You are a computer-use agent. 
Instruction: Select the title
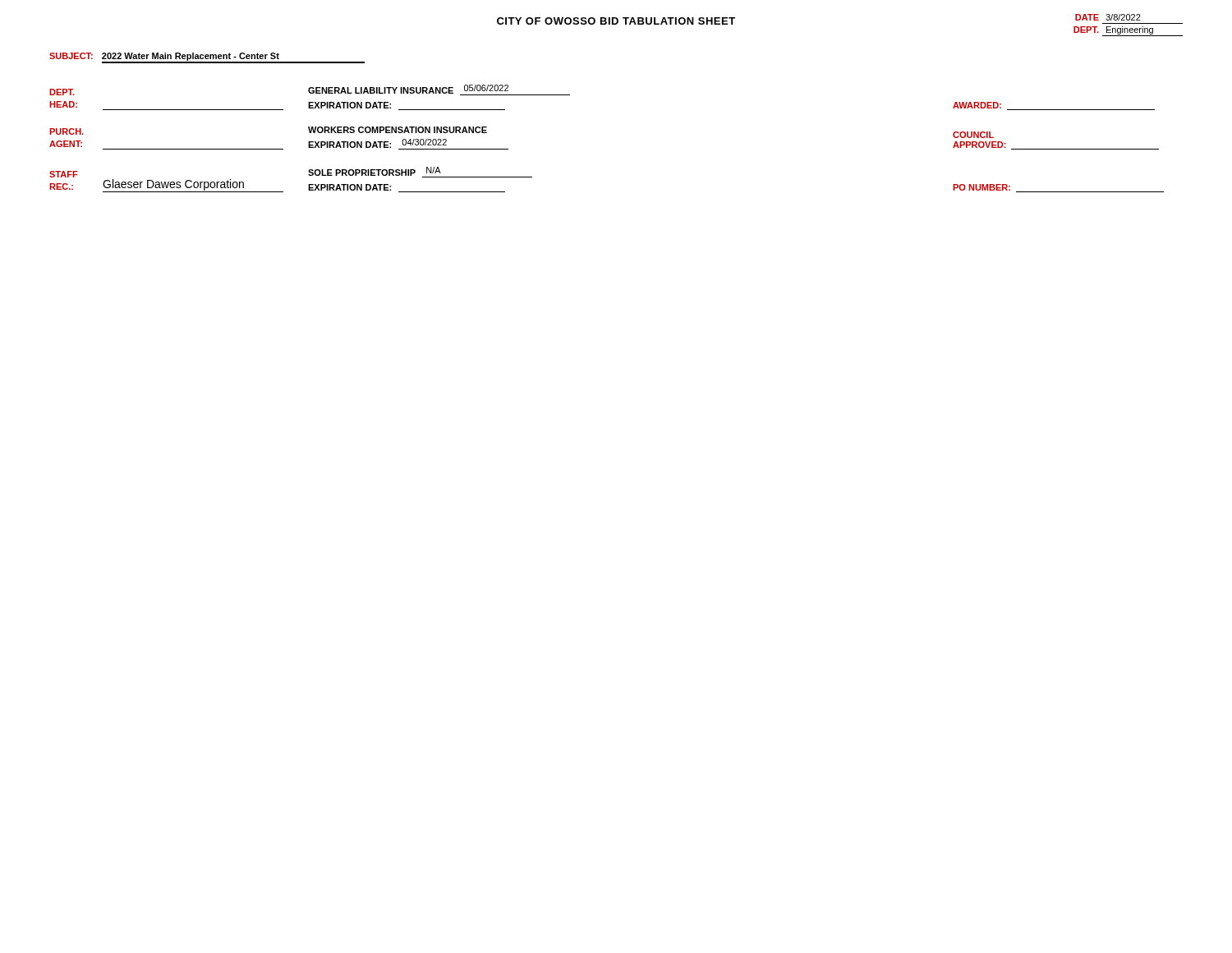[x=616, y=21]
